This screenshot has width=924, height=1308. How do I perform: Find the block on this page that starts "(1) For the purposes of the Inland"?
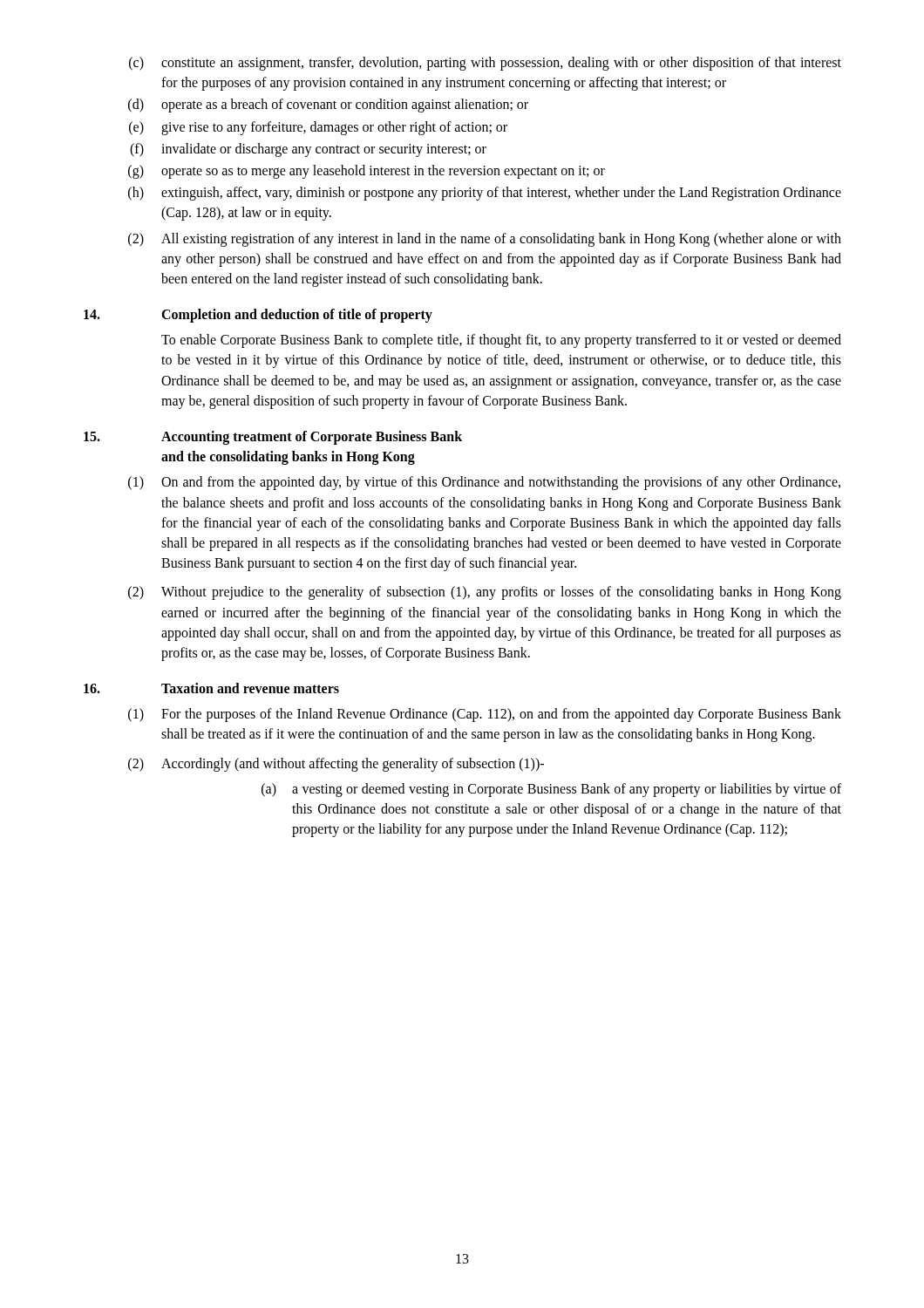click(x=462, y=724)
